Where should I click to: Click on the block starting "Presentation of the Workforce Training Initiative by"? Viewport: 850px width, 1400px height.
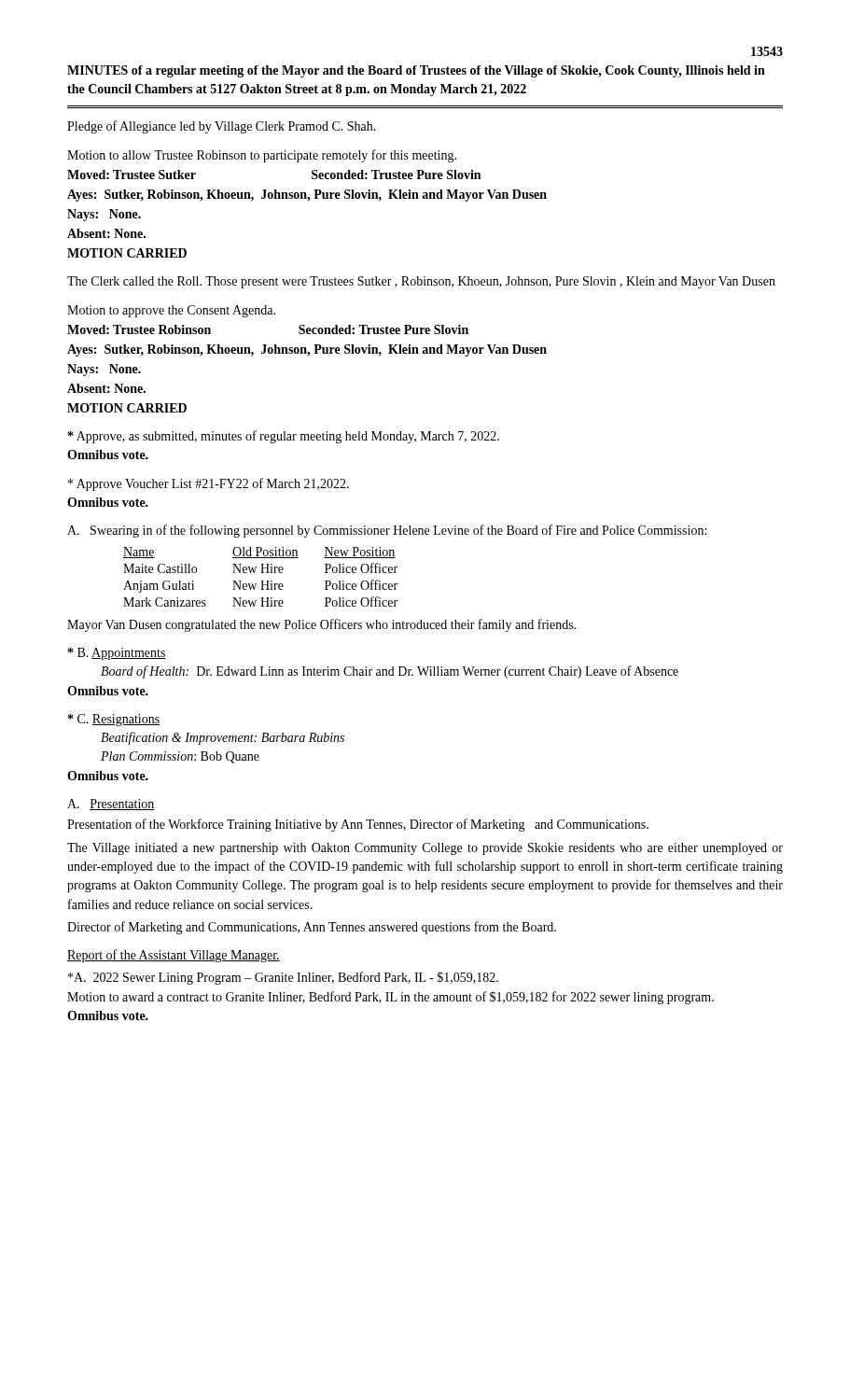[x=358, y=825]
